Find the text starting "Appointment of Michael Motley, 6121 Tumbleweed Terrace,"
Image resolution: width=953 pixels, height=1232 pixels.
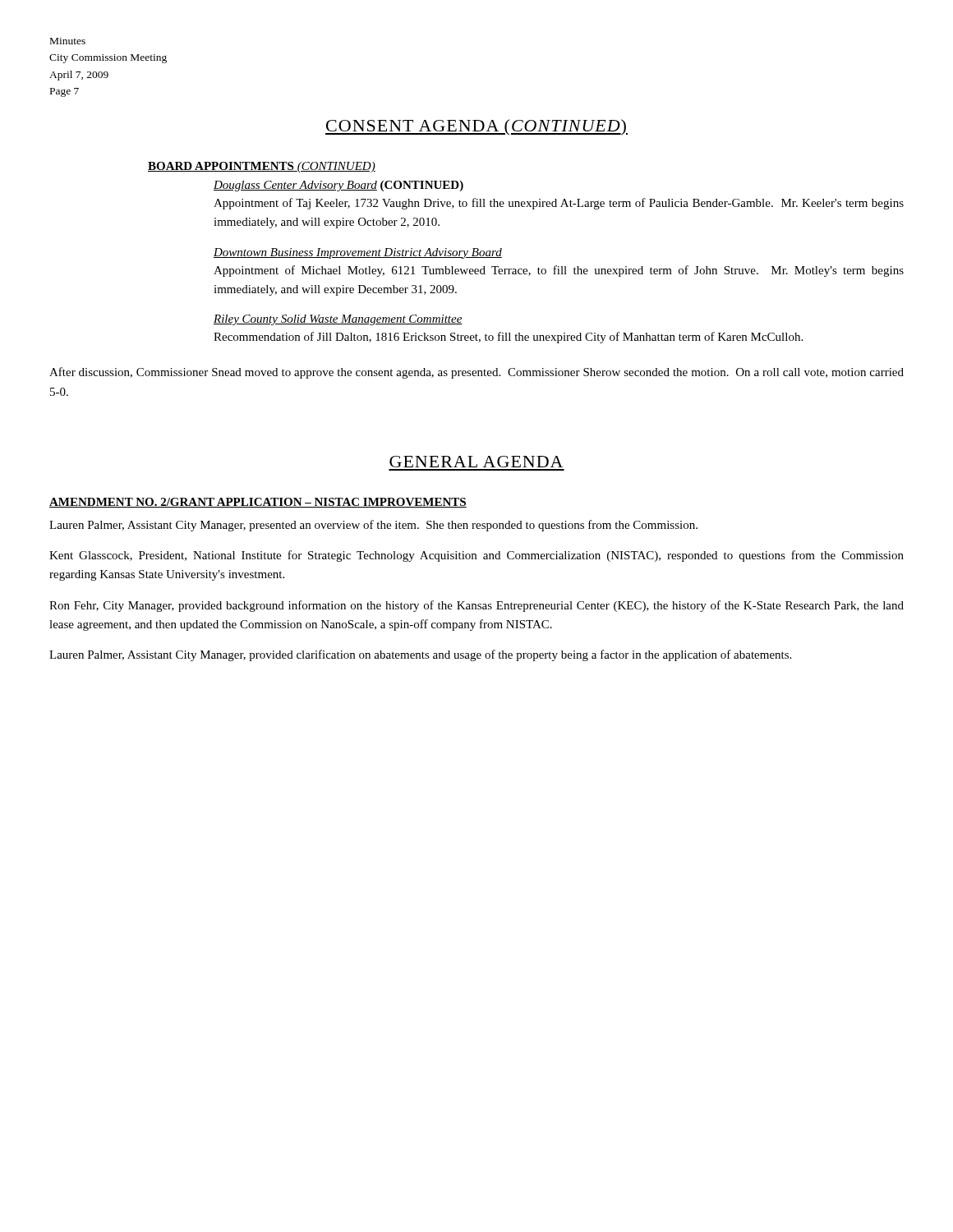[559, 279]
